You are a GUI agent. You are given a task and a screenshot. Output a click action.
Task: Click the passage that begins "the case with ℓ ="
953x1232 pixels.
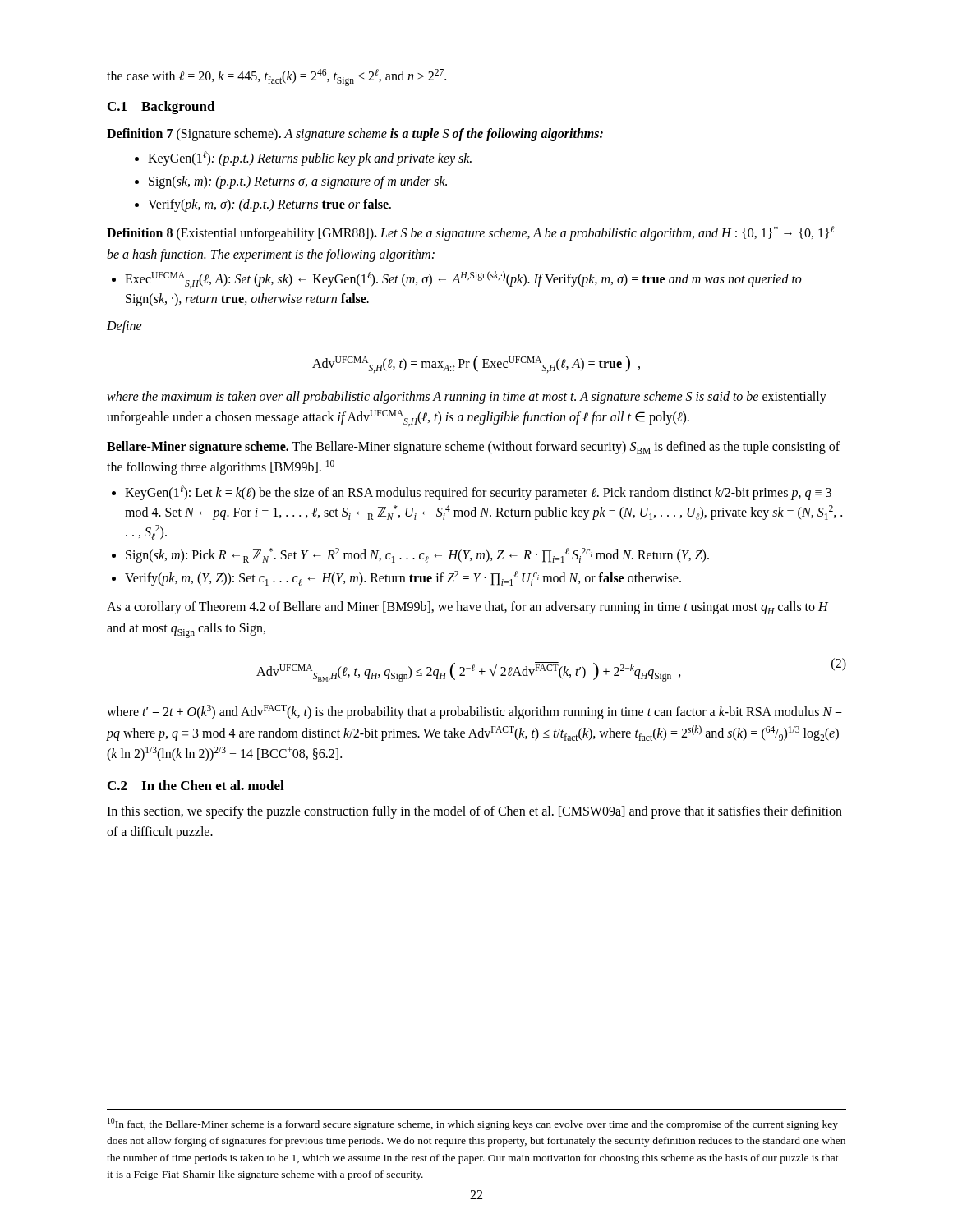coord(277,76)
